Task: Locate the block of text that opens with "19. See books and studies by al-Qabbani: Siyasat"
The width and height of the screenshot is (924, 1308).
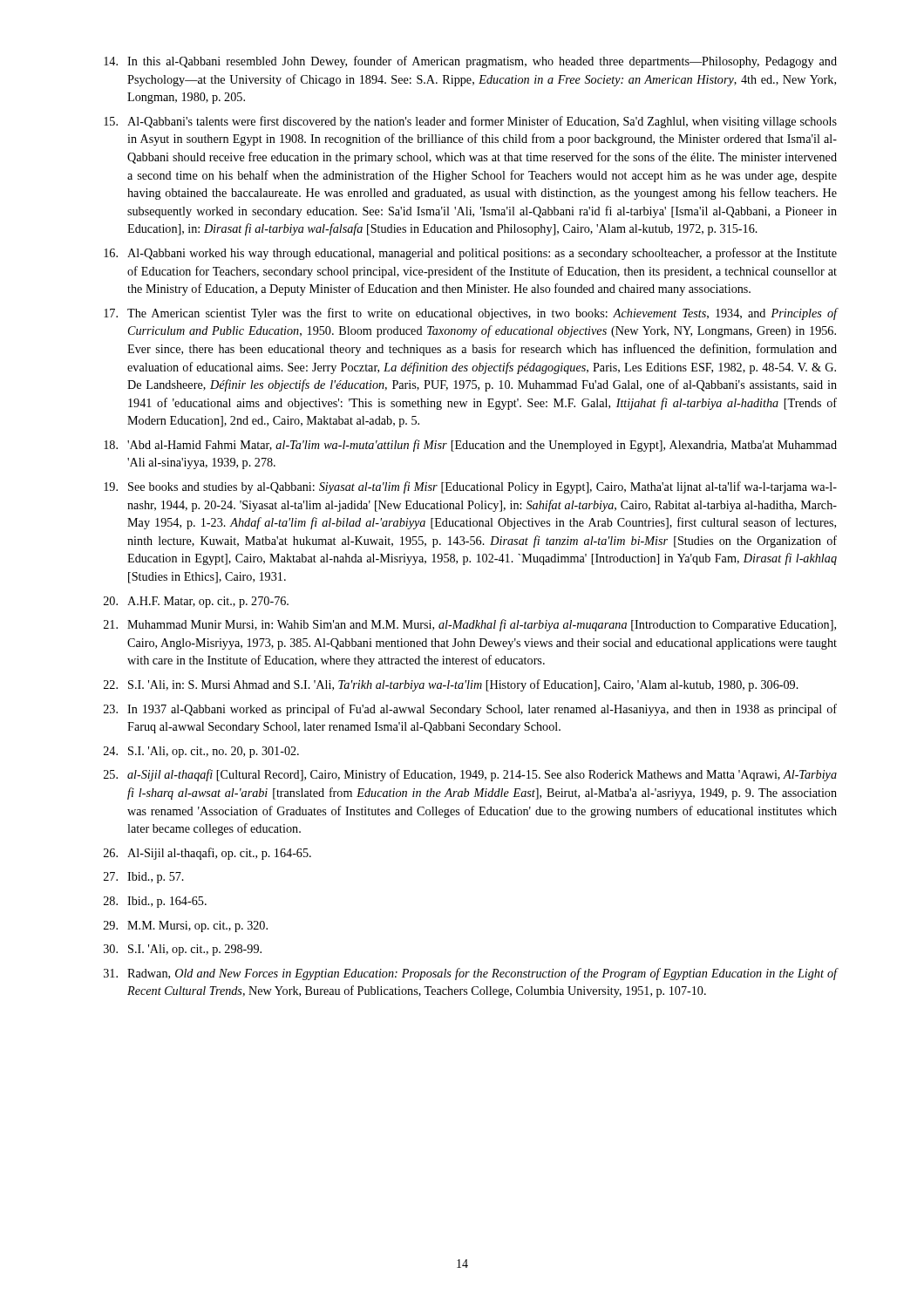Action: tap(462, 532)
